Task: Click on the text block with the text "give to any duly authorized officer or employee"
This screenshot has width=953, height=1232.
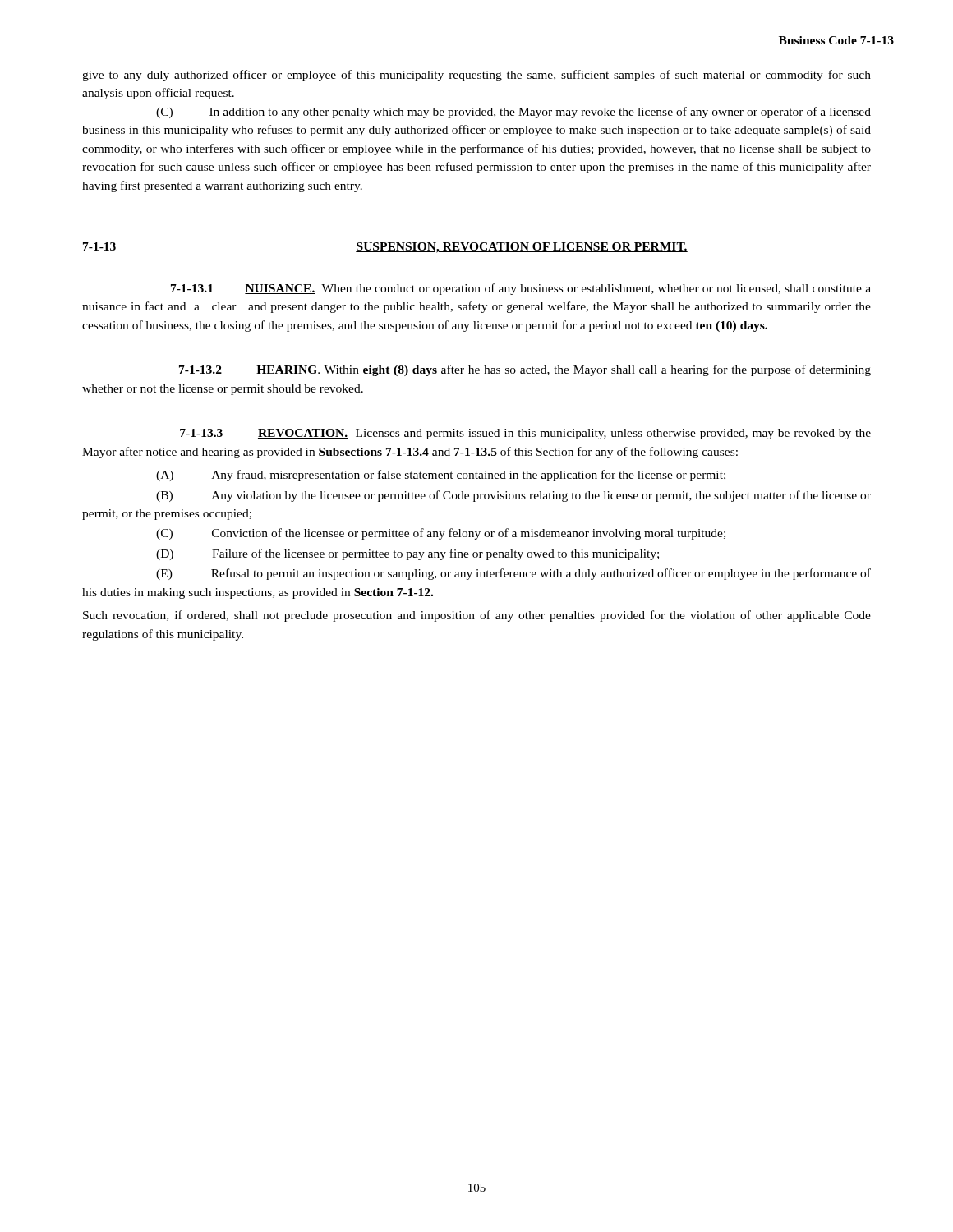Action: click(x=476, y=84)
